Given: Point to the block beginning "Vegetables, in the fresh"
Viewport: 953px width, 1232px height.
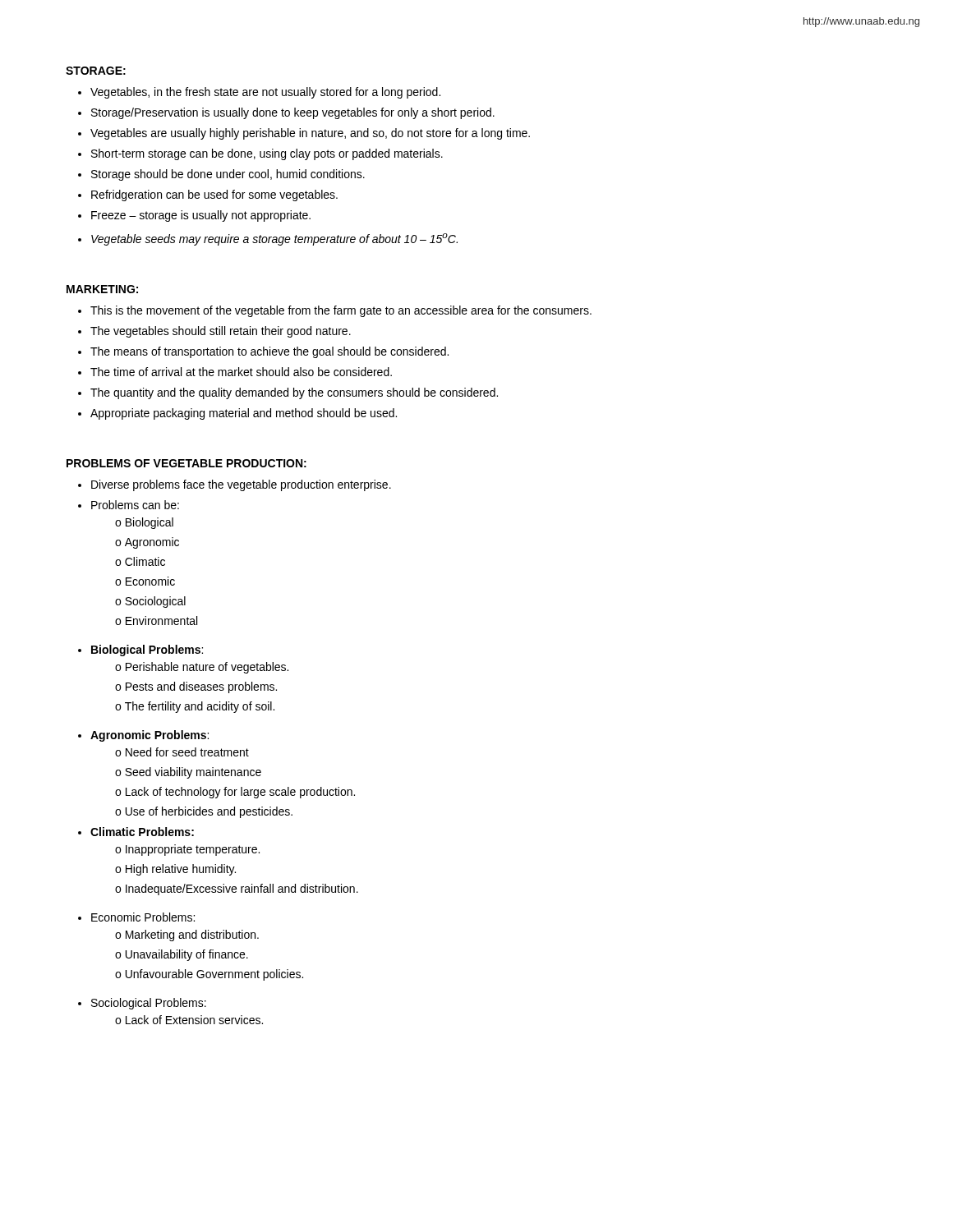Looking at the screenshot, I should [265, 93].
